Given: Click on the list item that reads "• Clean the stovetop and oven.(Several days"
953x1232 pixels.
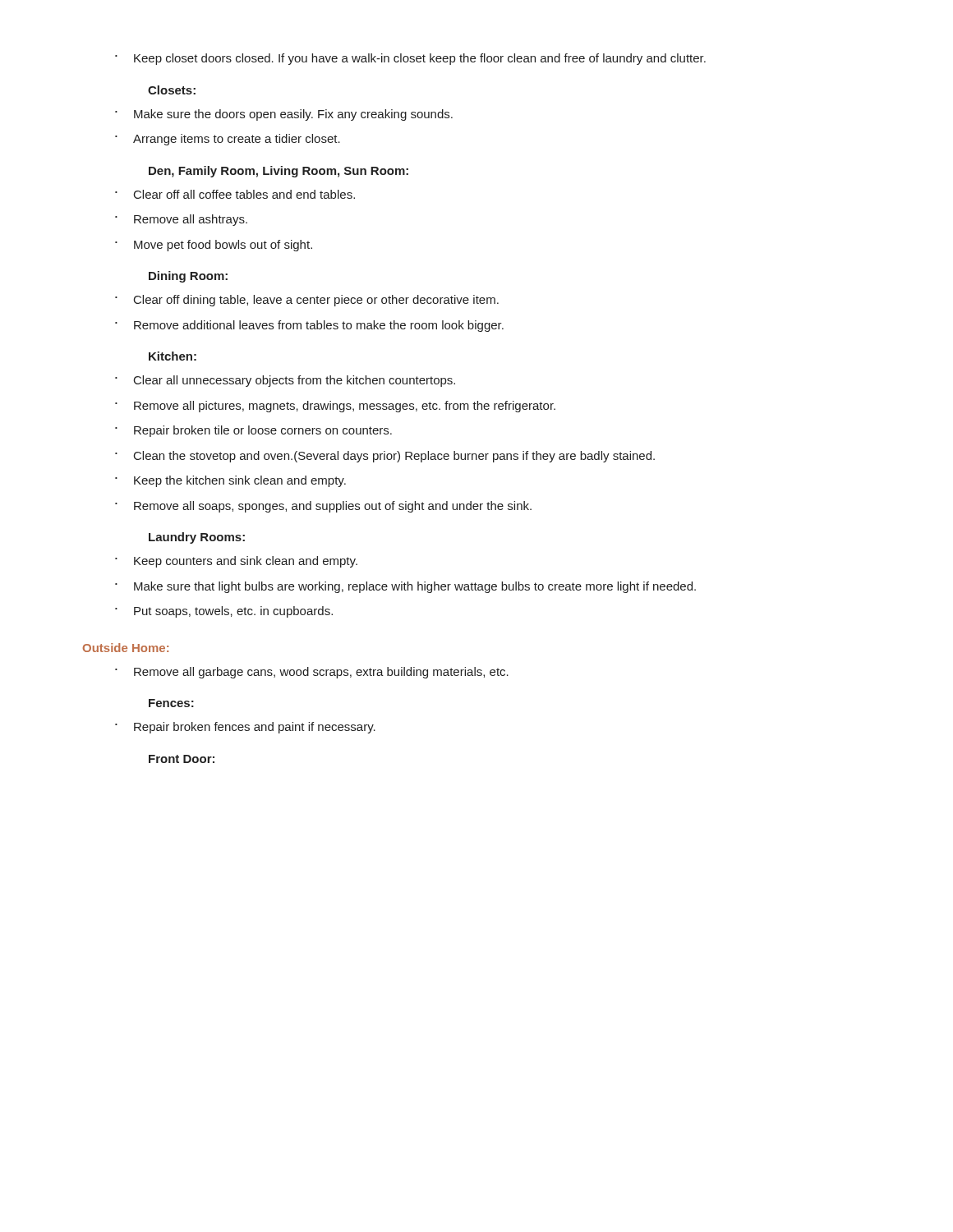Looking at the screenshot, I should coord(485,456).
